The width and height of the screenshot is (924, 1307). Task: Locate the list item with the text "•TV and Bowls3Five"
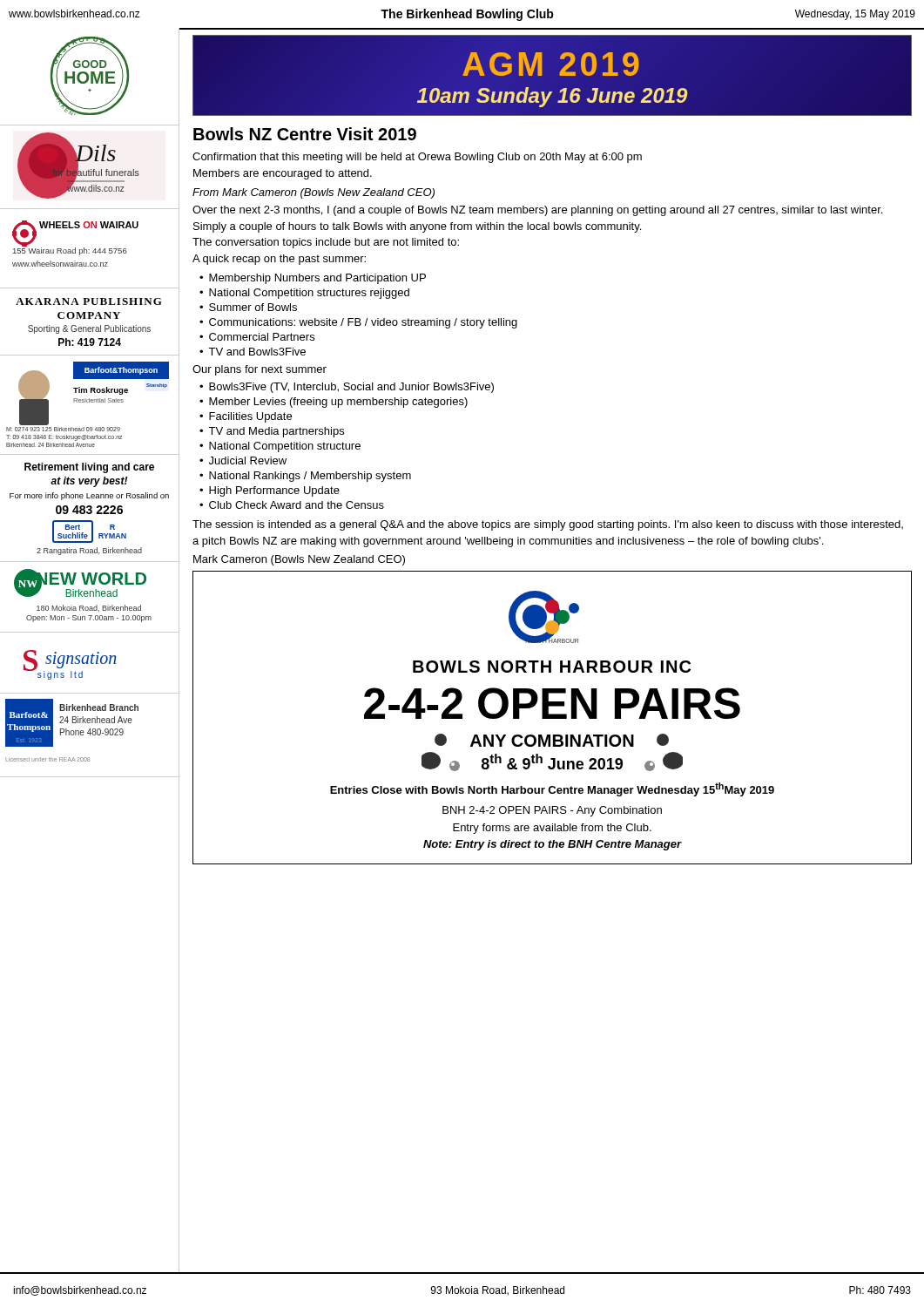pos(253,352)
